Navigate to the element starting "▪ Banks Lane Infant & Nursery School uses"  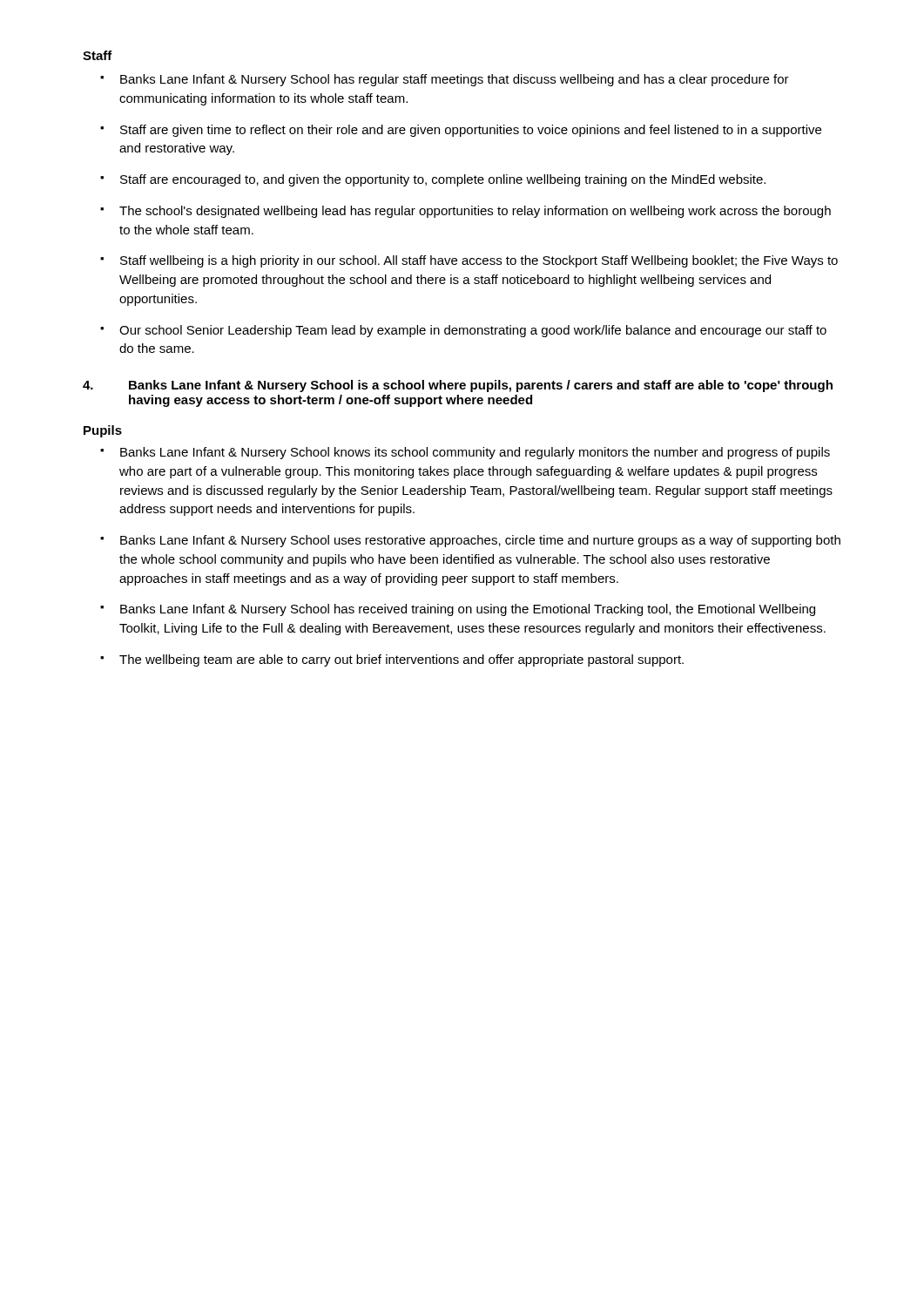[471, 559]
